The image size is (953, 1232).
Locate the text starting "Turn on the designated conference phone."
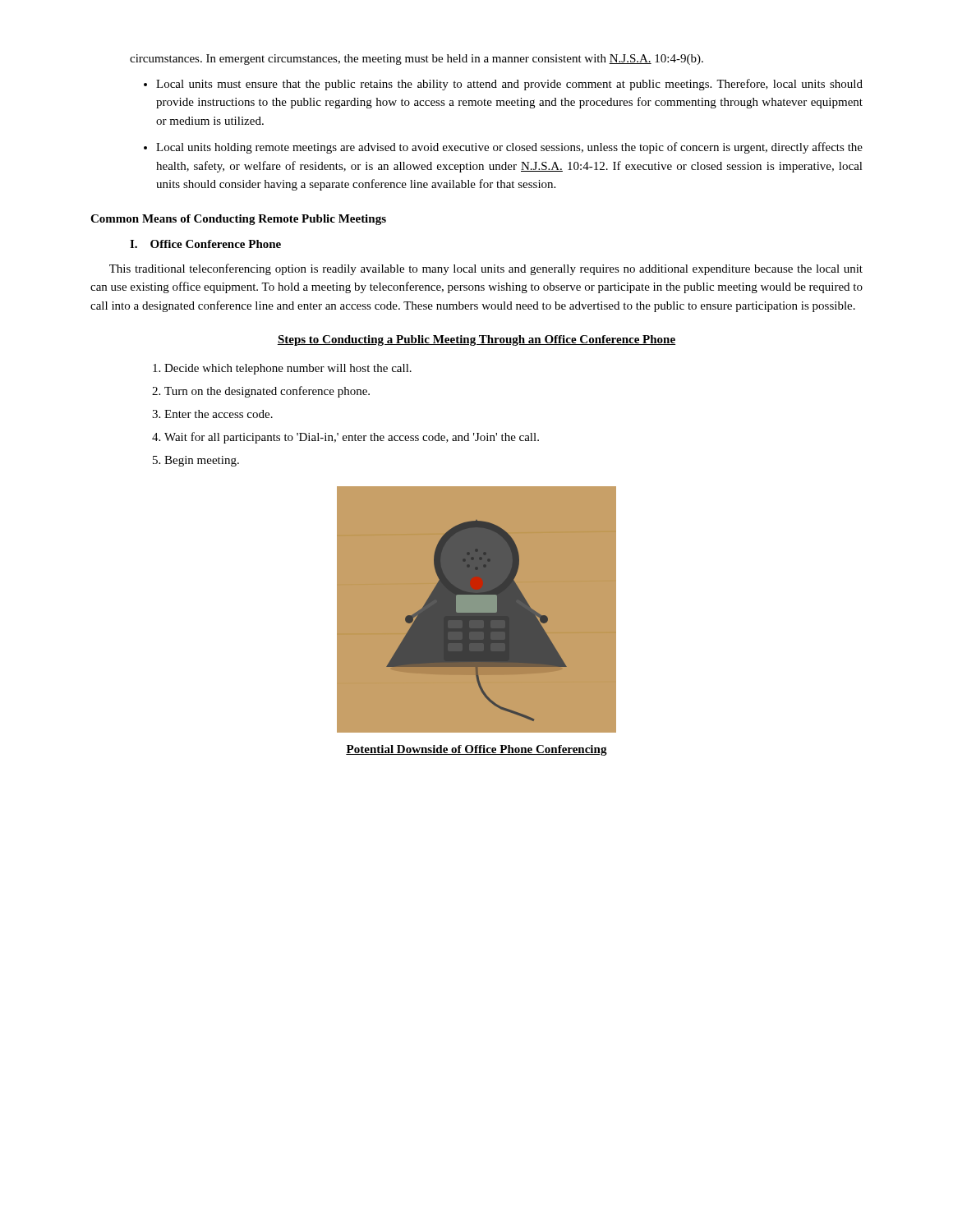pyautogui.click(x=267, y=391)
